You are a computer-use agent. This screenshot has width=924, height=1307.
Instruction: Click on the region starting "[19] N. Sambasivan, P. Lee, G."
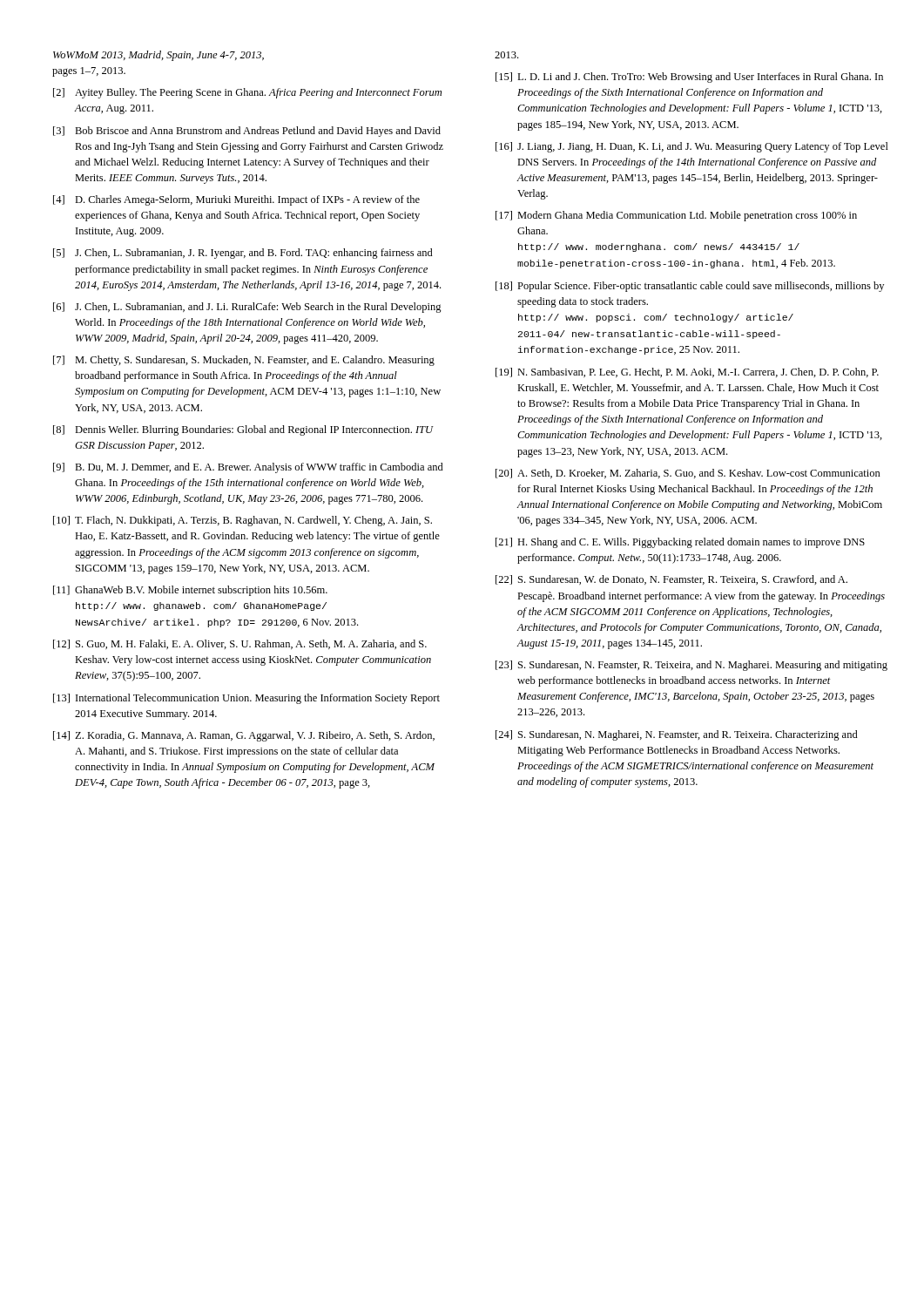tap(691, 412)
